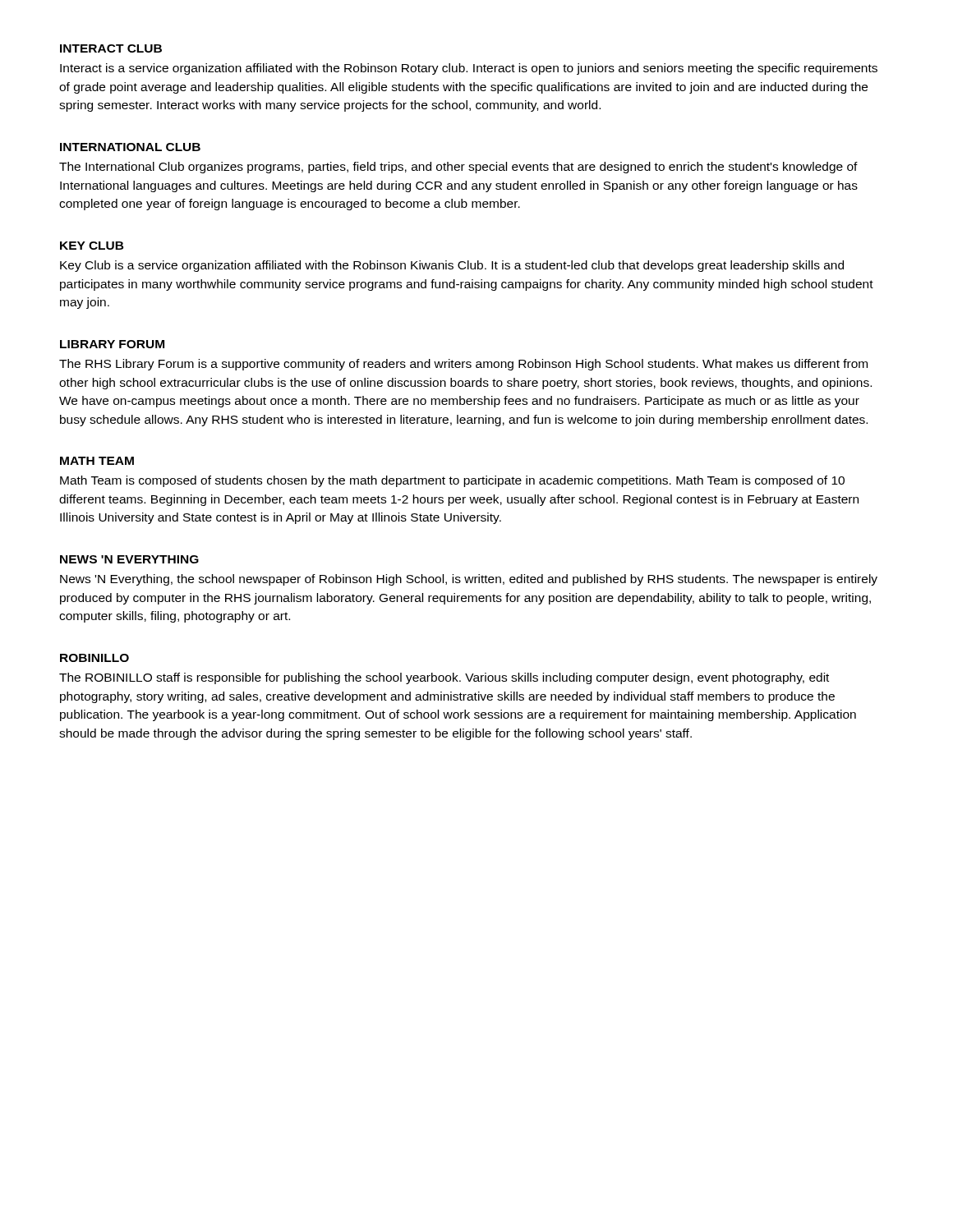Locate the text block that reads "Interact is a service organization affiliated with"

point(469,87)
